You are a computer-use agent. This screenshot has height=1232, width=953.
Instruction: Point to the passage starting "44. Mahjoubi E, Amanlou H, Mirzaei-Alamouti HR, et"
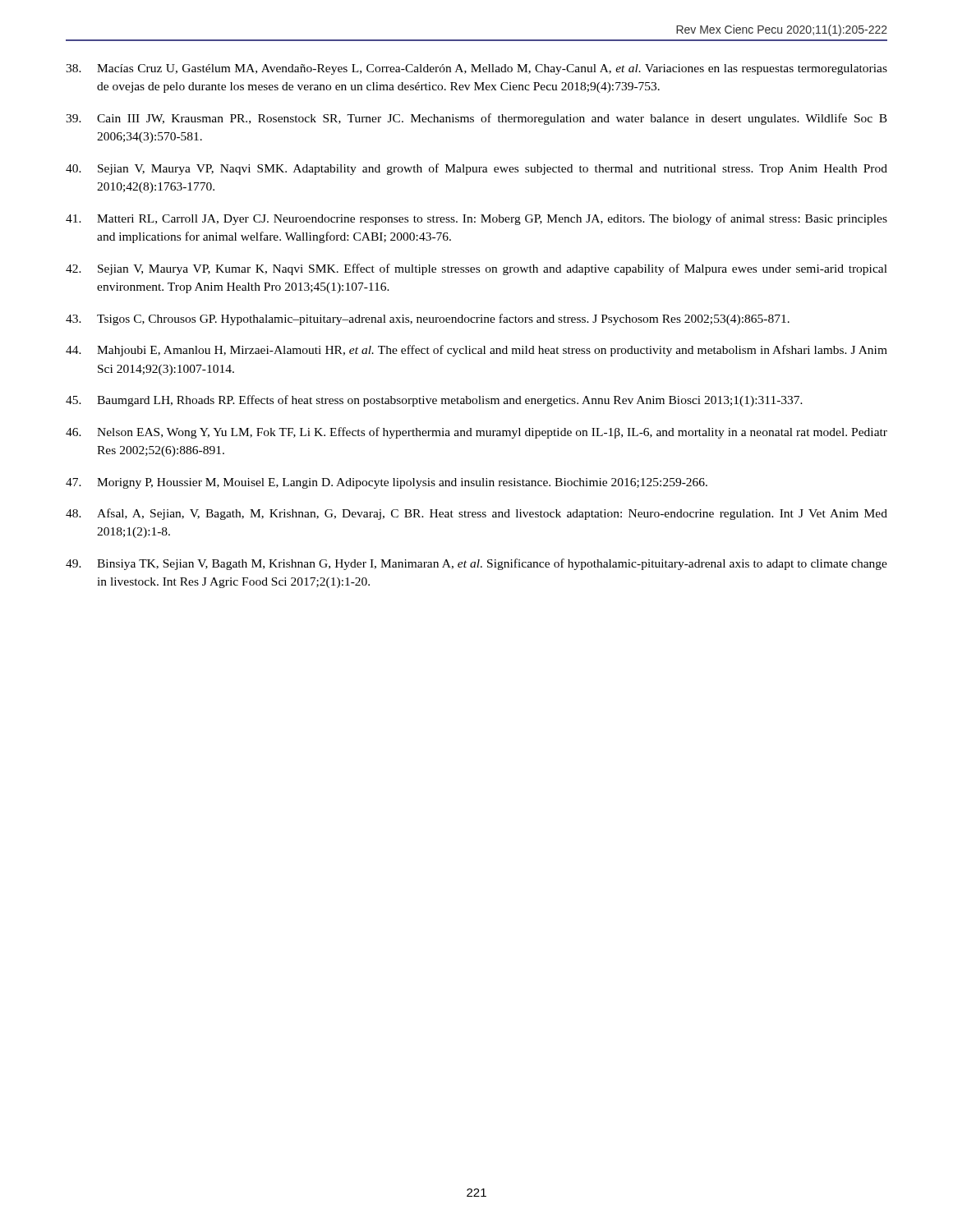[x=476, y=359]
